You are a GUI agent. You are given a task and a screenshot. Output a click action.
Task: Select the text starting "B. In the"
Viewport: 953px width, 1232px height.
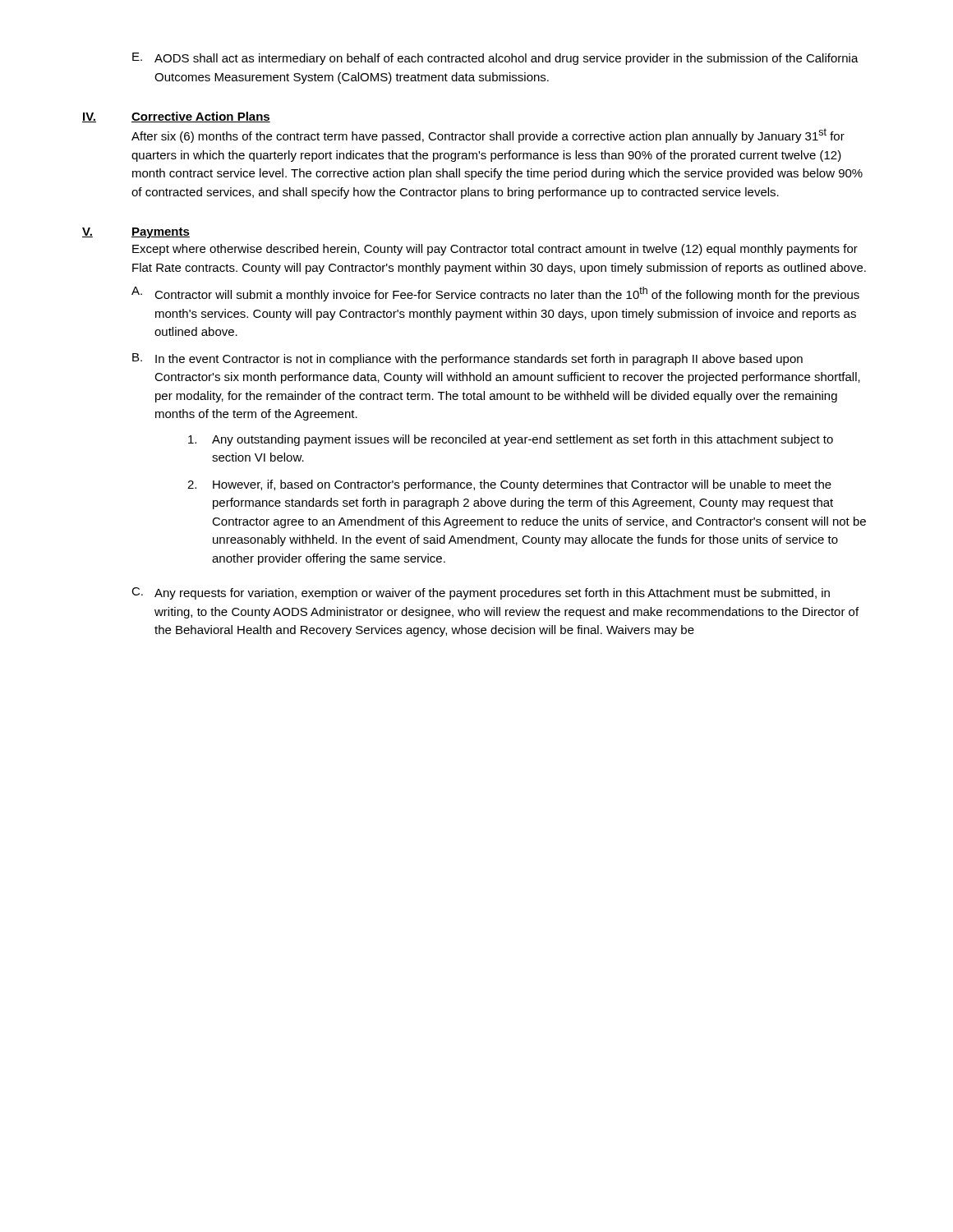(x=467, y=359)
